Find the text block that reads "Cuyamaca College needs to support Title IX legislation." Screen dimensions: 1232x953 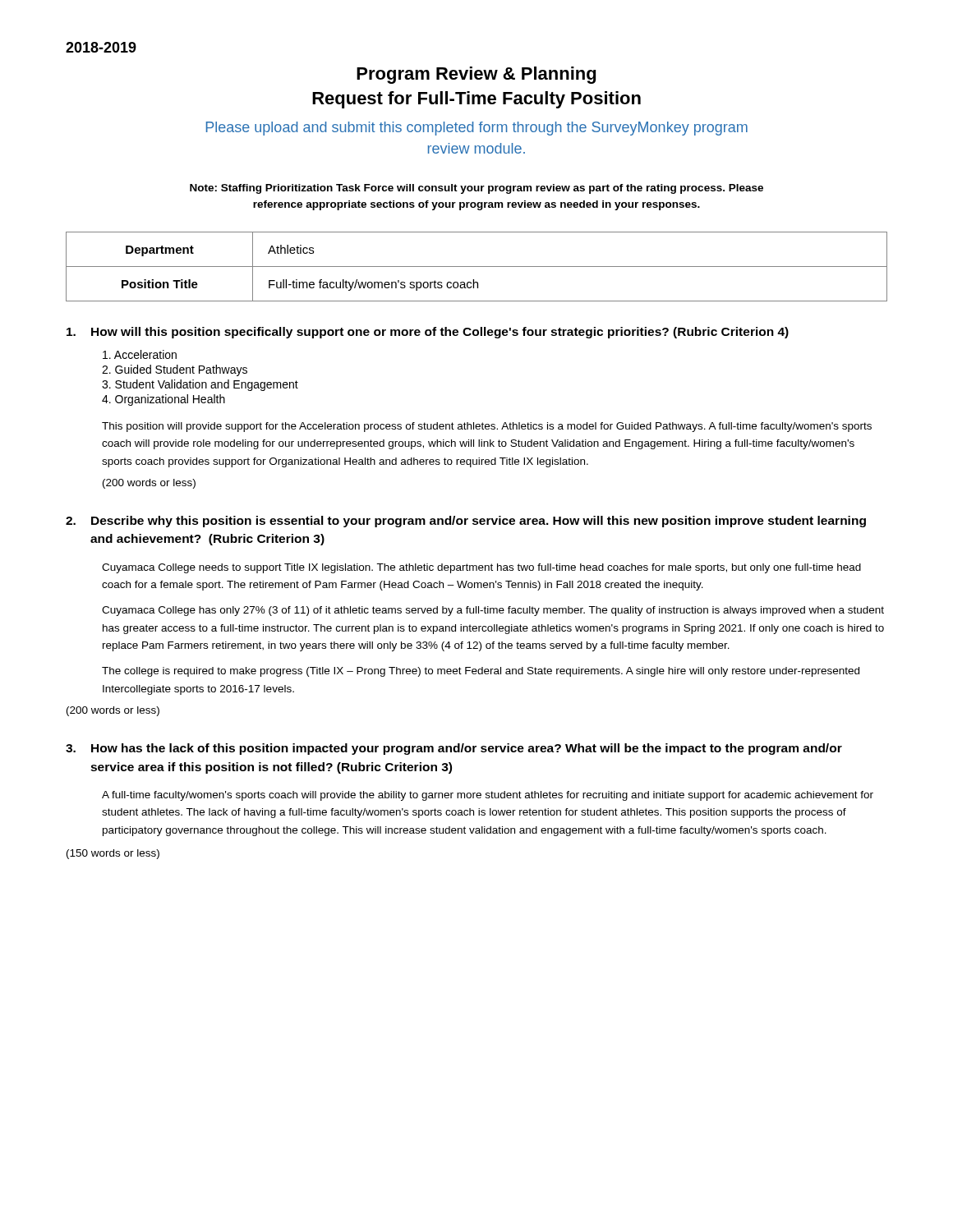[x=482, y=576]
